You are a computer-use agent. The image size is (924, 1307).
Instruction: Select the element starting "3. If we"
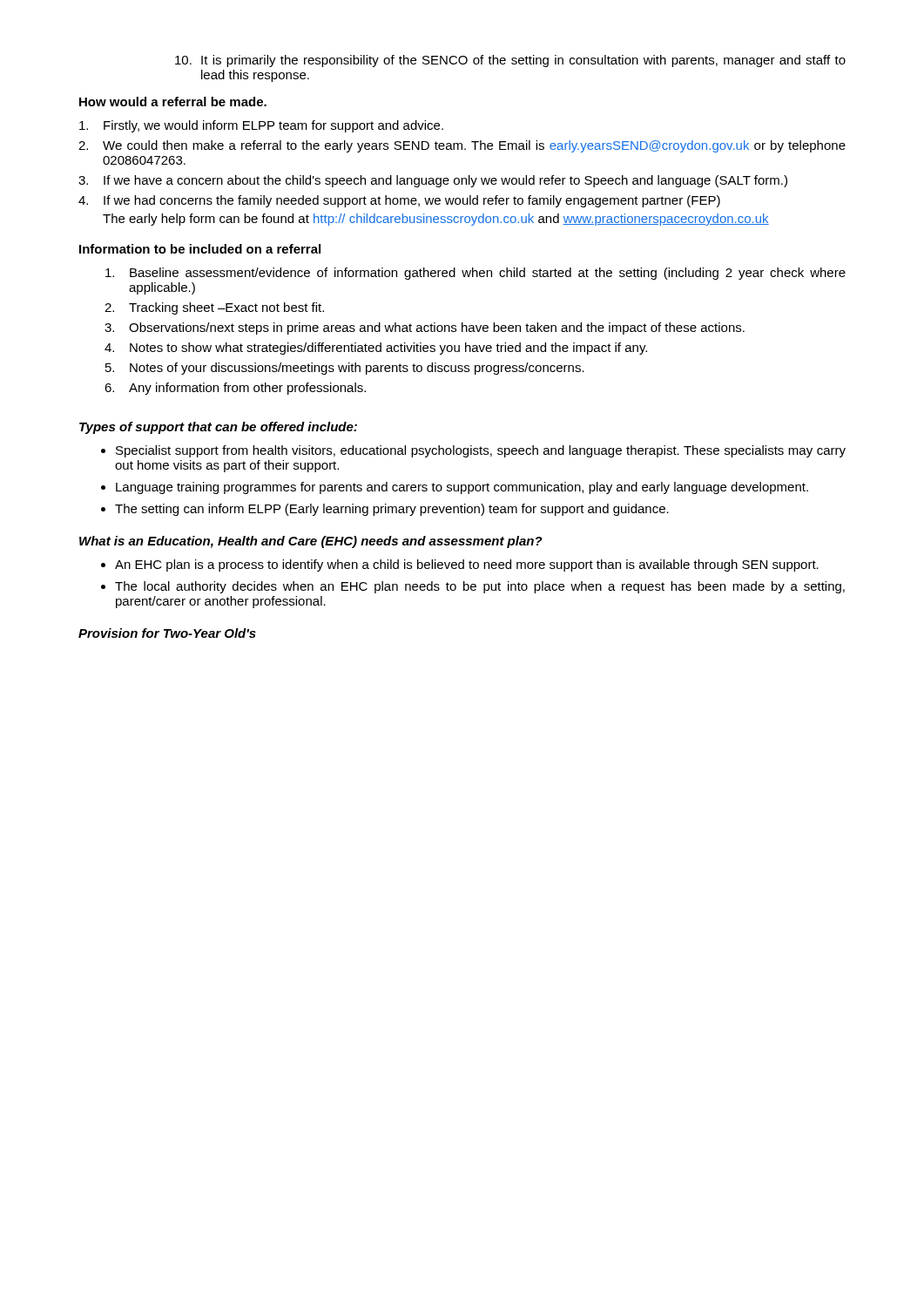tap(433, 180)
